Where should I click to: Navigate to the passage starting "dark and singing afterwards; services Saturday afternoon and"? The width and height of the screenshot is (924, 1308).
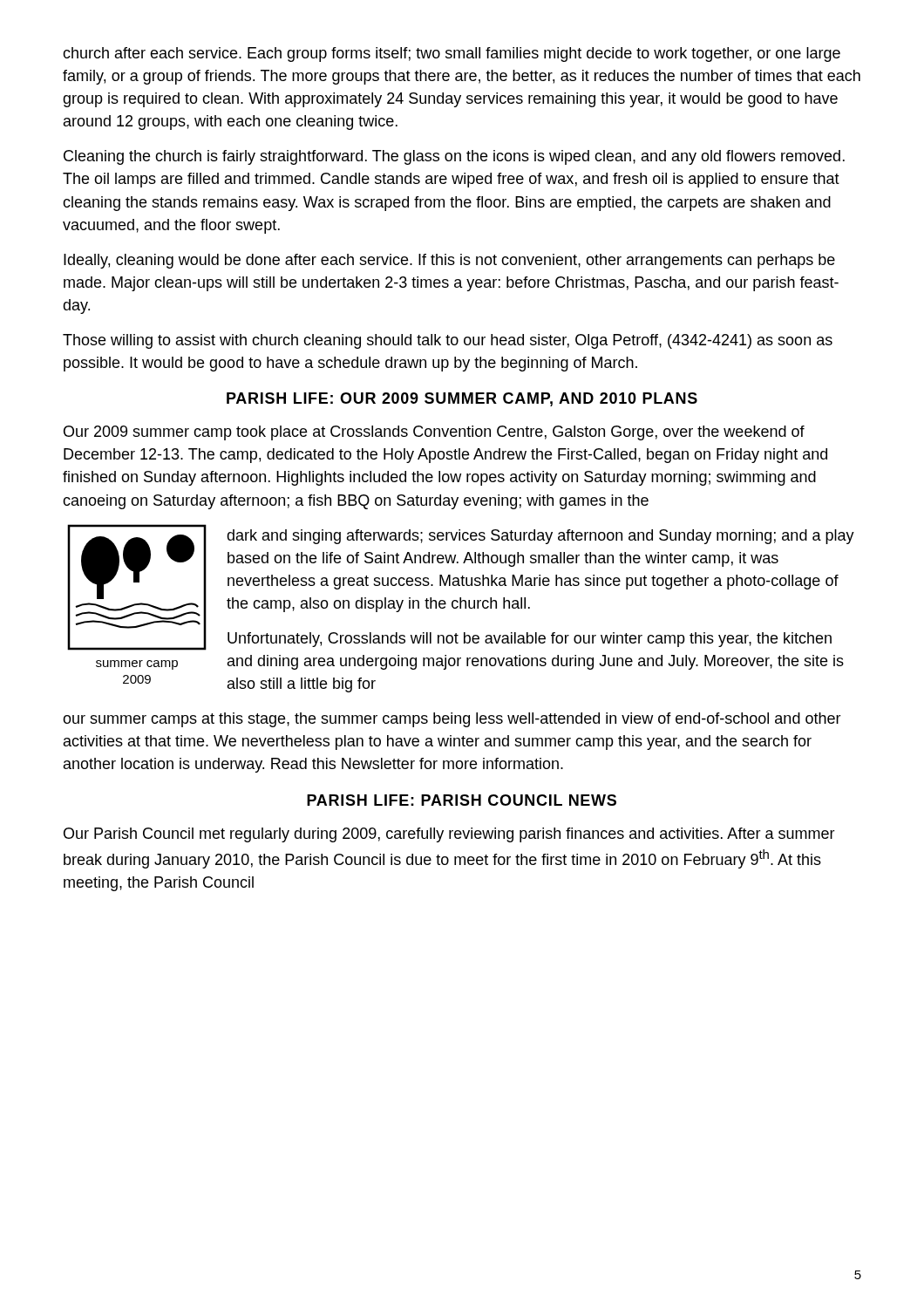tap(462, 609)
